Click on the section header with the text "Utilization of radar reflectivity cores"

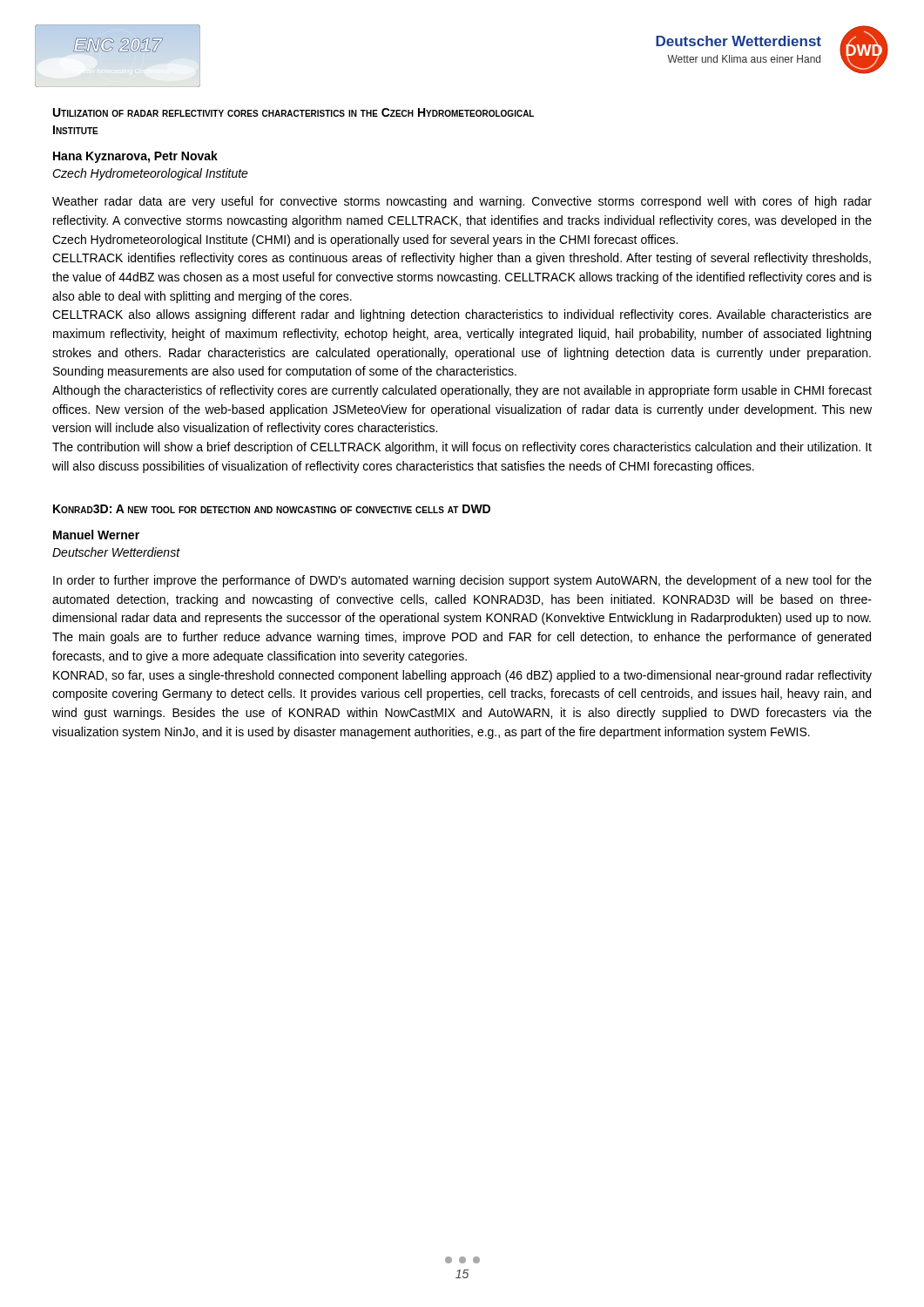click(293, 121)
